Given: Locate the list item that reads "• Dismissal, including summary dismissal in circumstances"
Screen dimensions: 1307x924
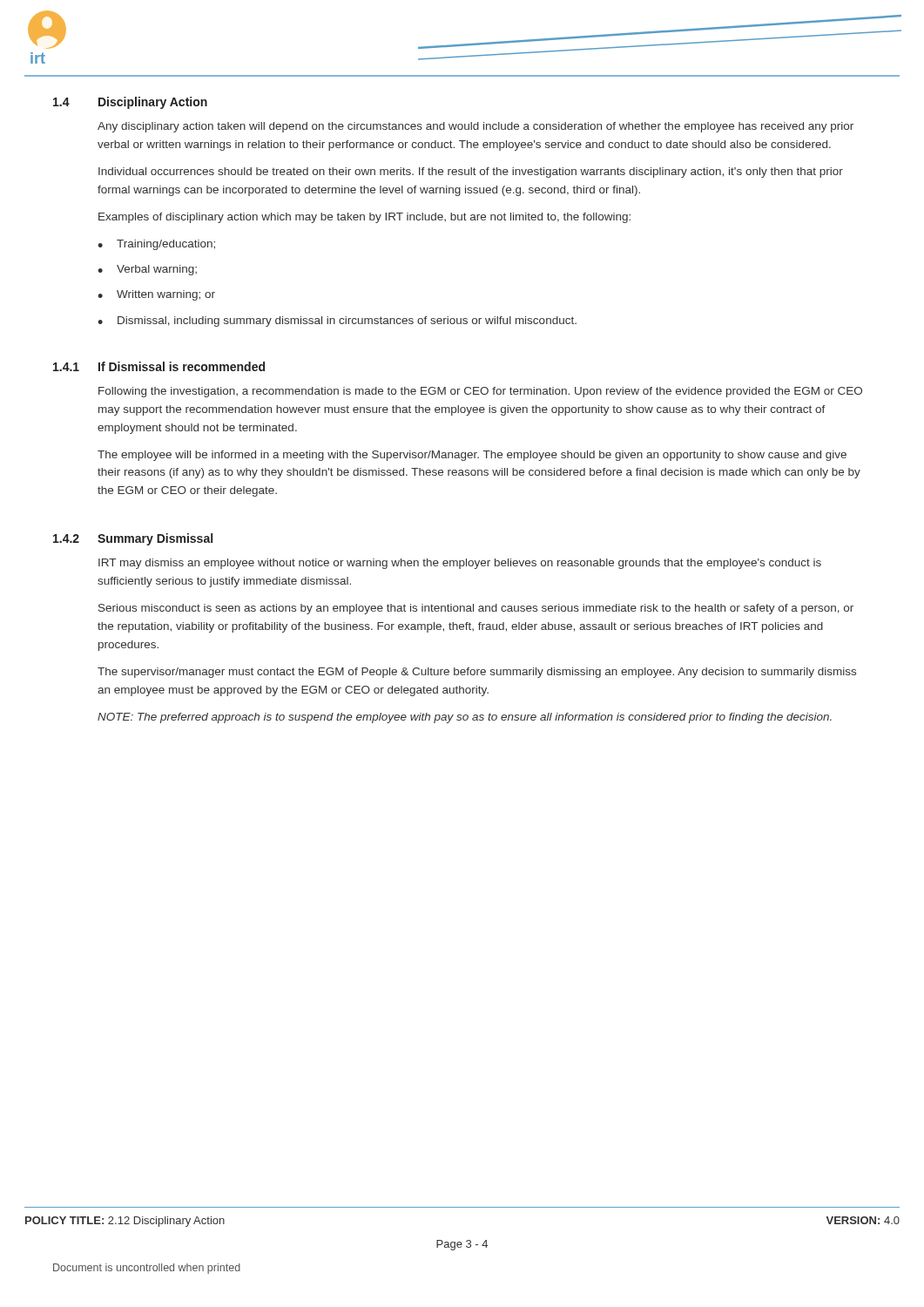Looking at the screenshot, I should tap(485, 322).
